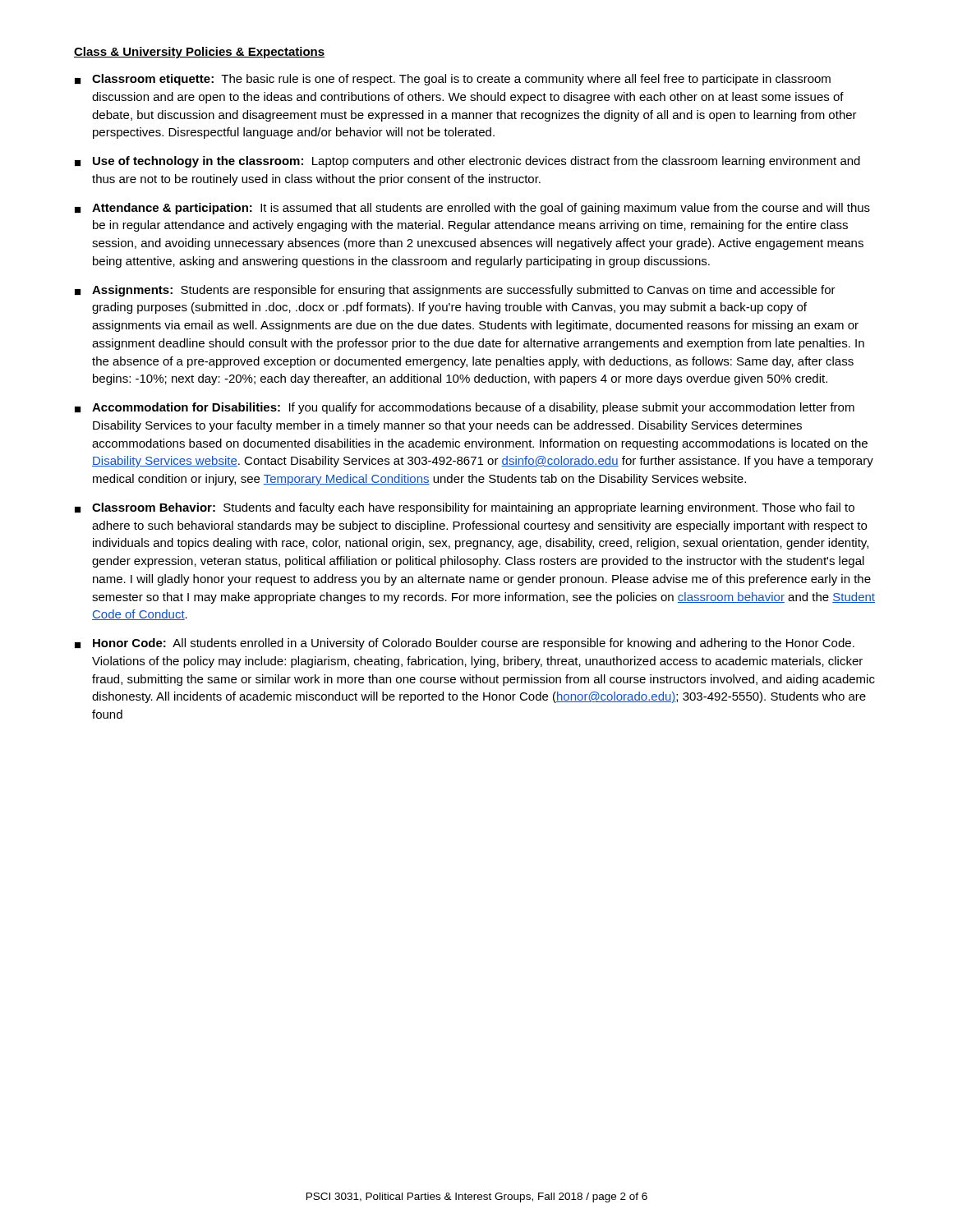The height and width of the screenshot is (1232, 953).
Task: Find the text block starting "■ Classroom Behavior: Students and faculty each have"
Action: pos(476,561)
